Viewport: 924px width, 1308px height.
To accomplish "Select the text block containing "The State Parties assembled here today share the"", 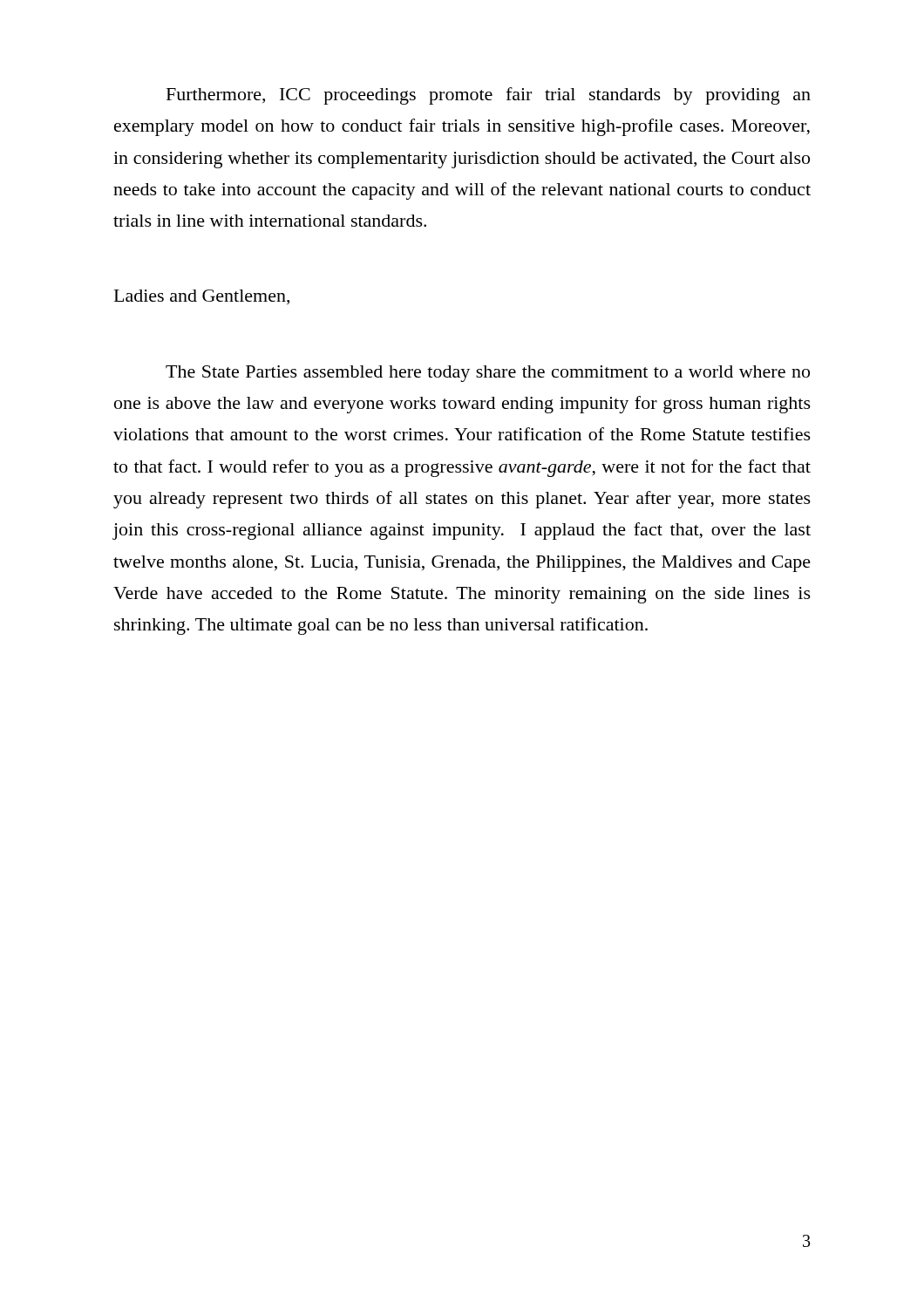I will [462, 498].
